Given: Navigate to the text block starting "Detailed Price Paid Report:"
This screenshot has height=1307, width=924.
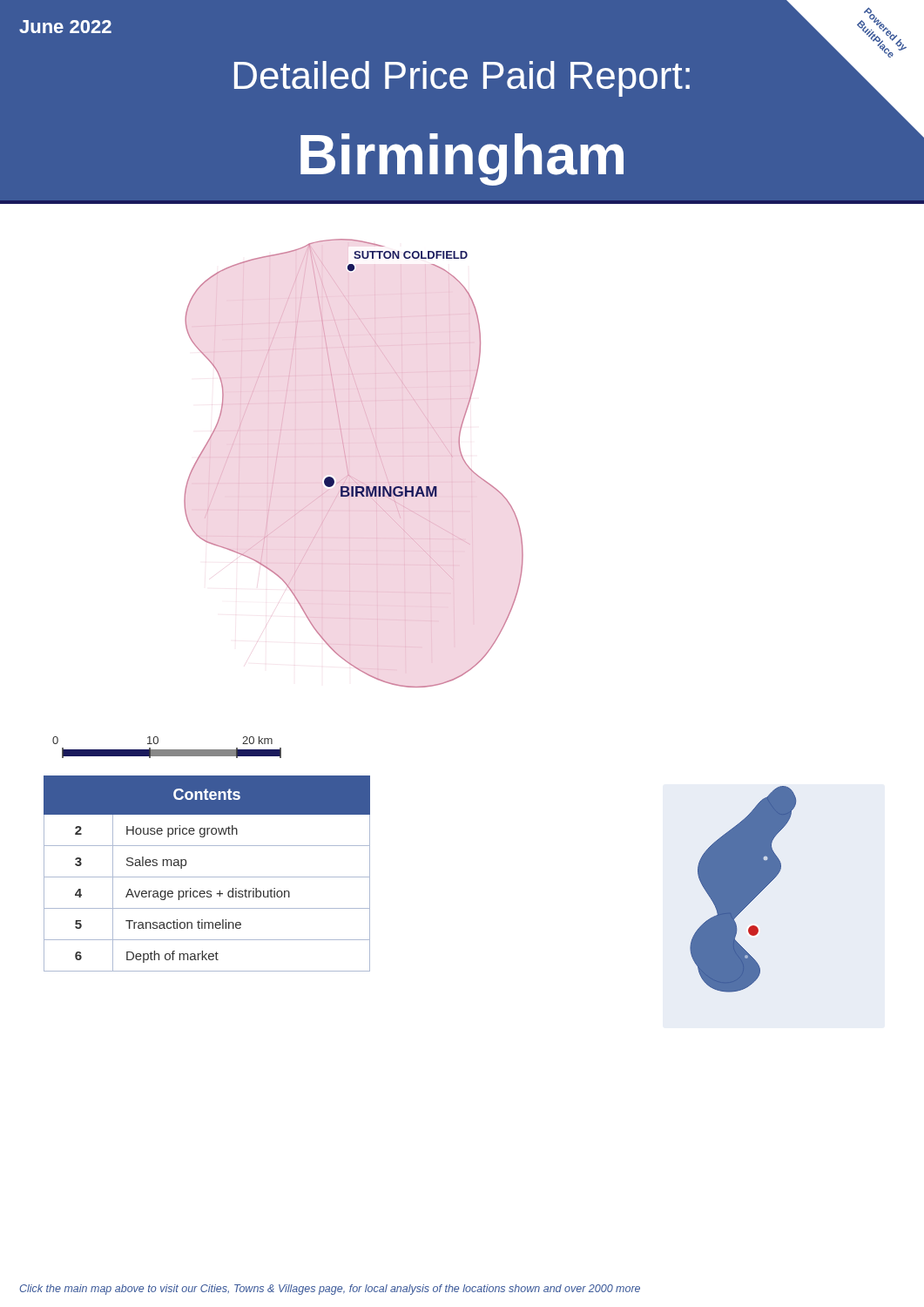Looking at the screenshot, I should (x=462, y=75).
